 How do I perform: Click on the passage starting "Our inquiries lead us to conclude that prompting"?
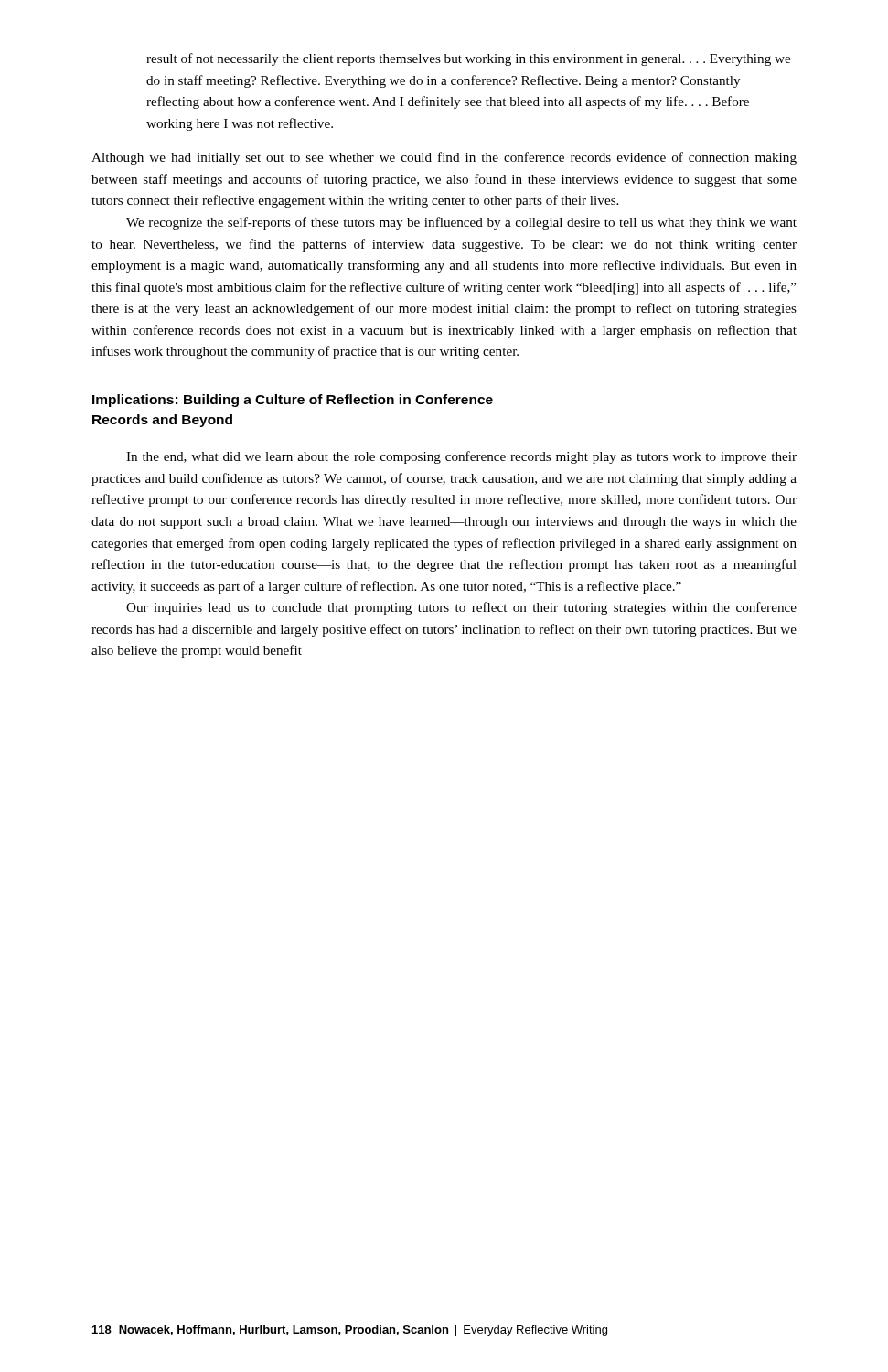click(444, 629)
